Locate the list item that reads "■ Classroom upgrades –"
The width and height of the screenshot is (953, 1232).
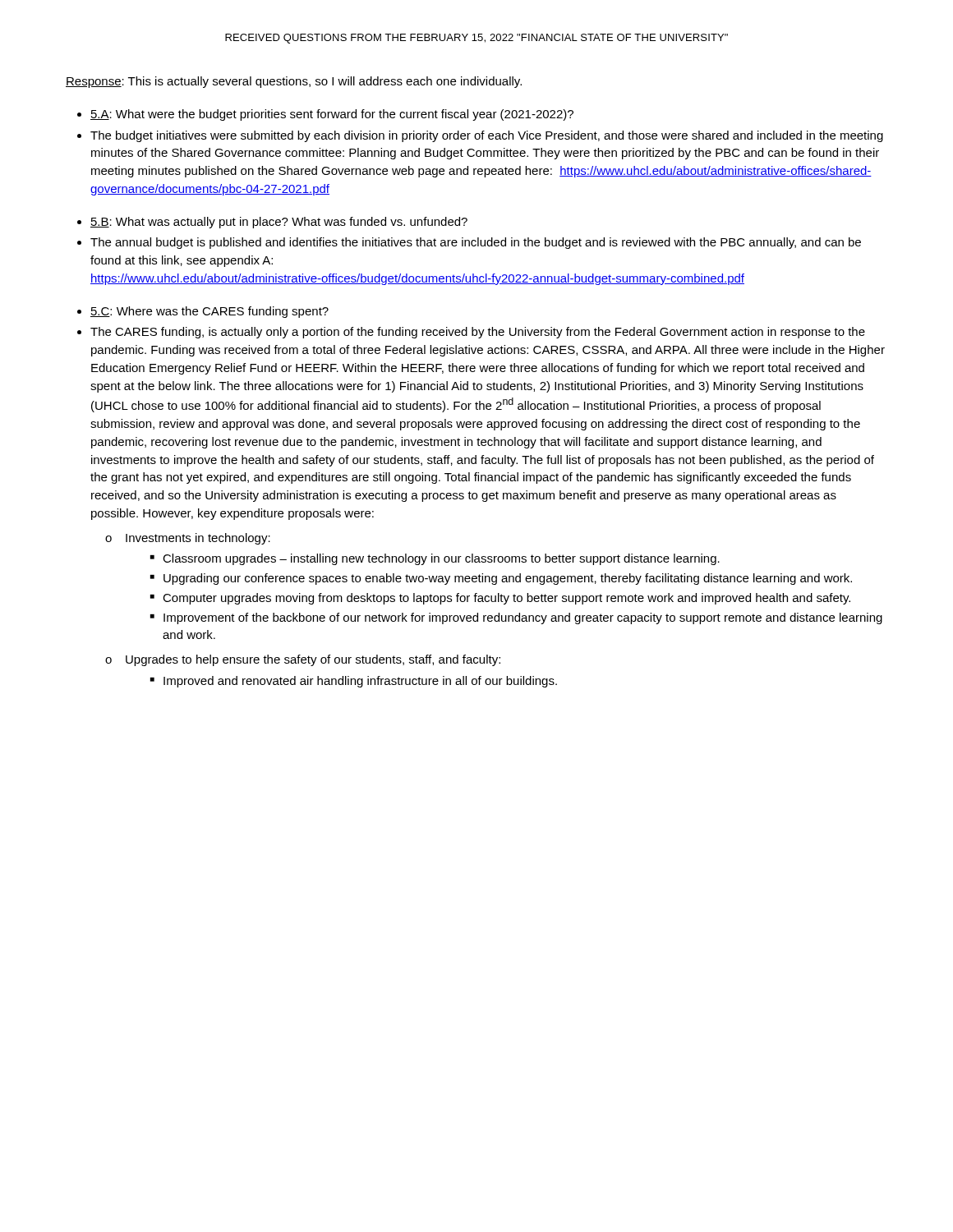pos(435,558)
